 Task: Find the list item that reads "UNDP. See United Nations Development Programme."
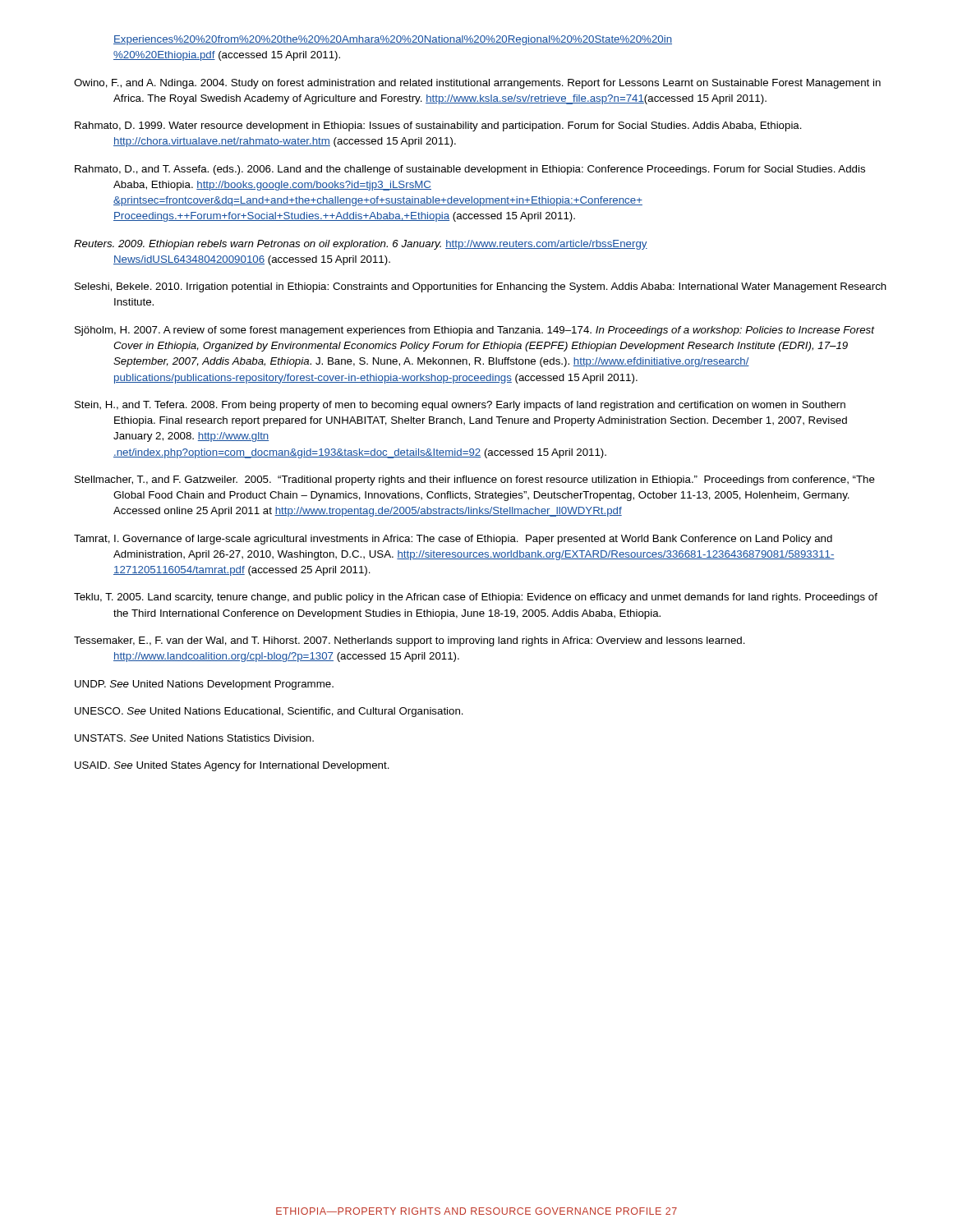[204, 683]
